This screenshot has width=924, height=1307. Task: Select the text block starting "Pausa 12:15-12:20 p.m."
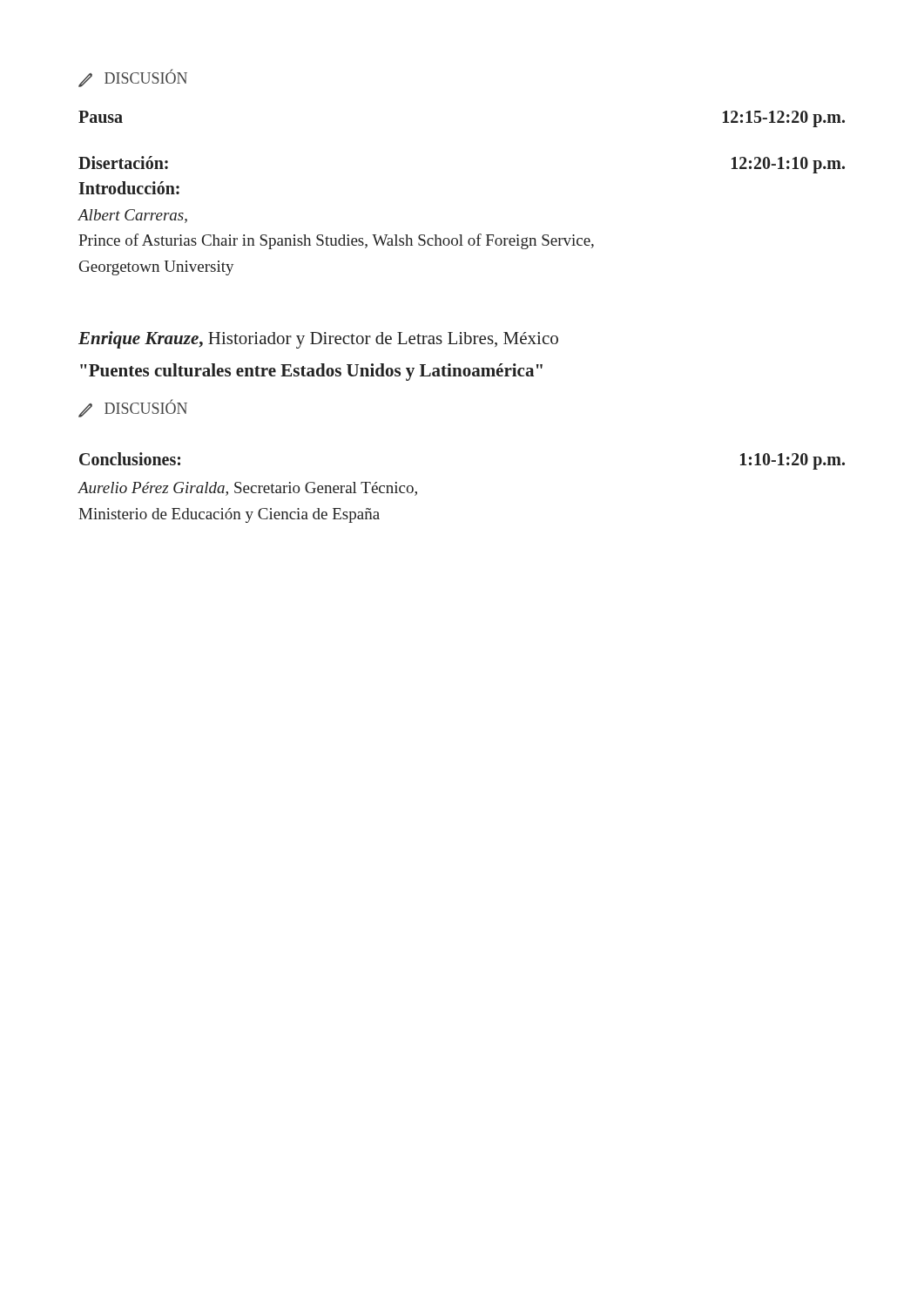click(x=99, y=119)
